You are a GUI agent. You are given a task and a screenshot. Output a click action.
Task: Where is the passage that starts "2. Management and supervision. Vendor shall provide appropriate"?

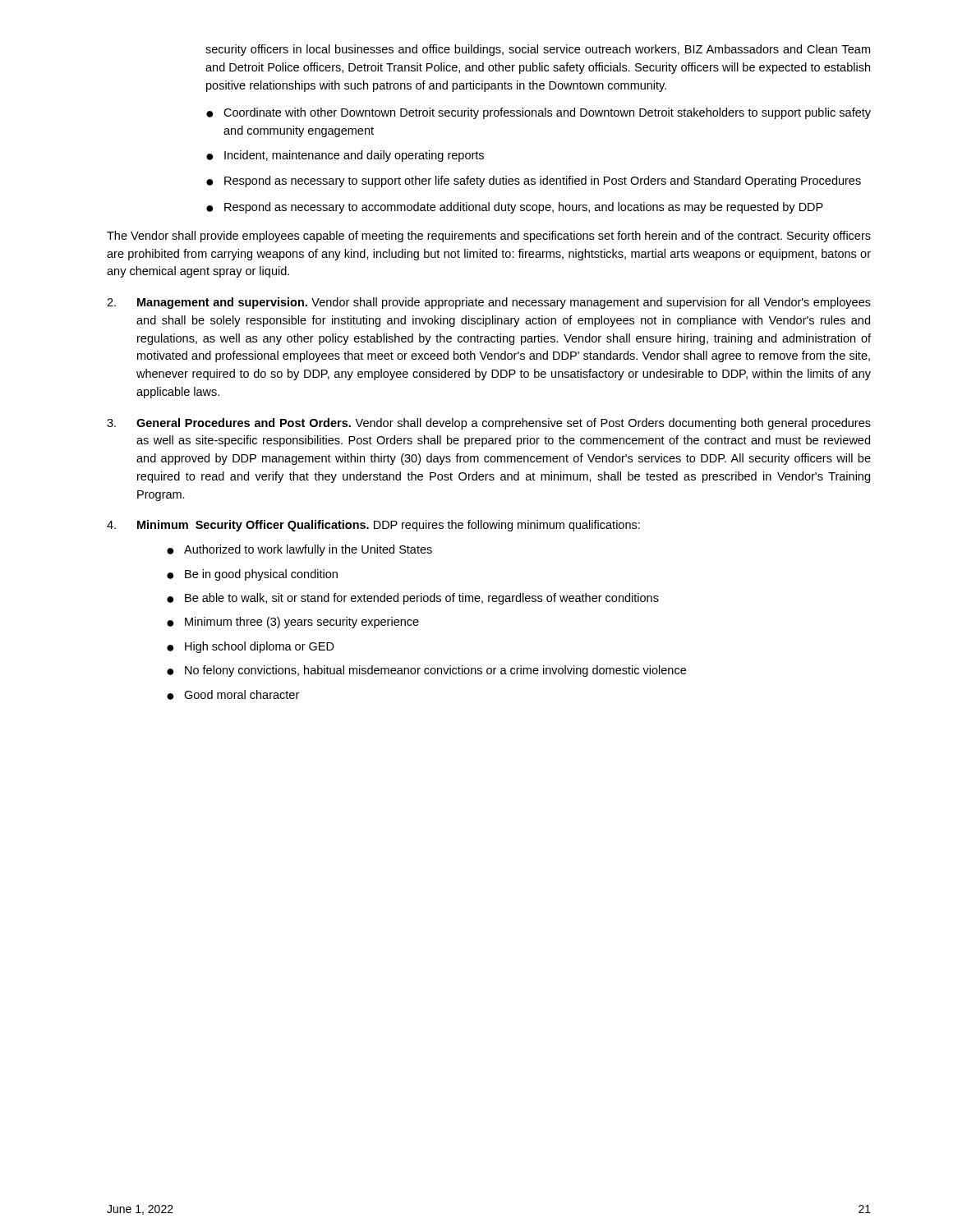tap(489, 348)
